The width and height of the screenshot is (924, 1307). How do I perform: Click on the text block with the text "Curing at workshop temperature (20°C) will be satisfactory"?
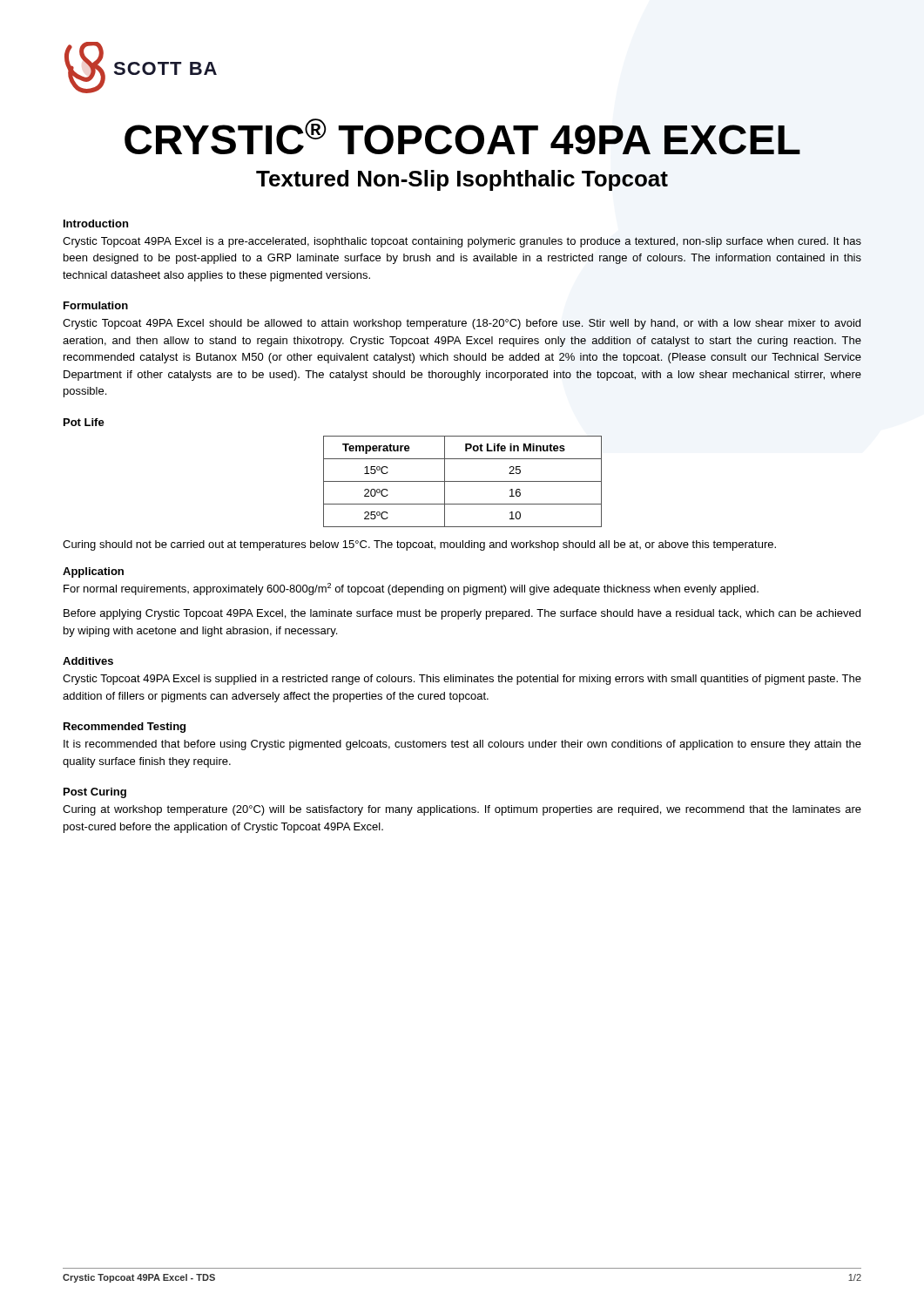(x=462, y=818)
